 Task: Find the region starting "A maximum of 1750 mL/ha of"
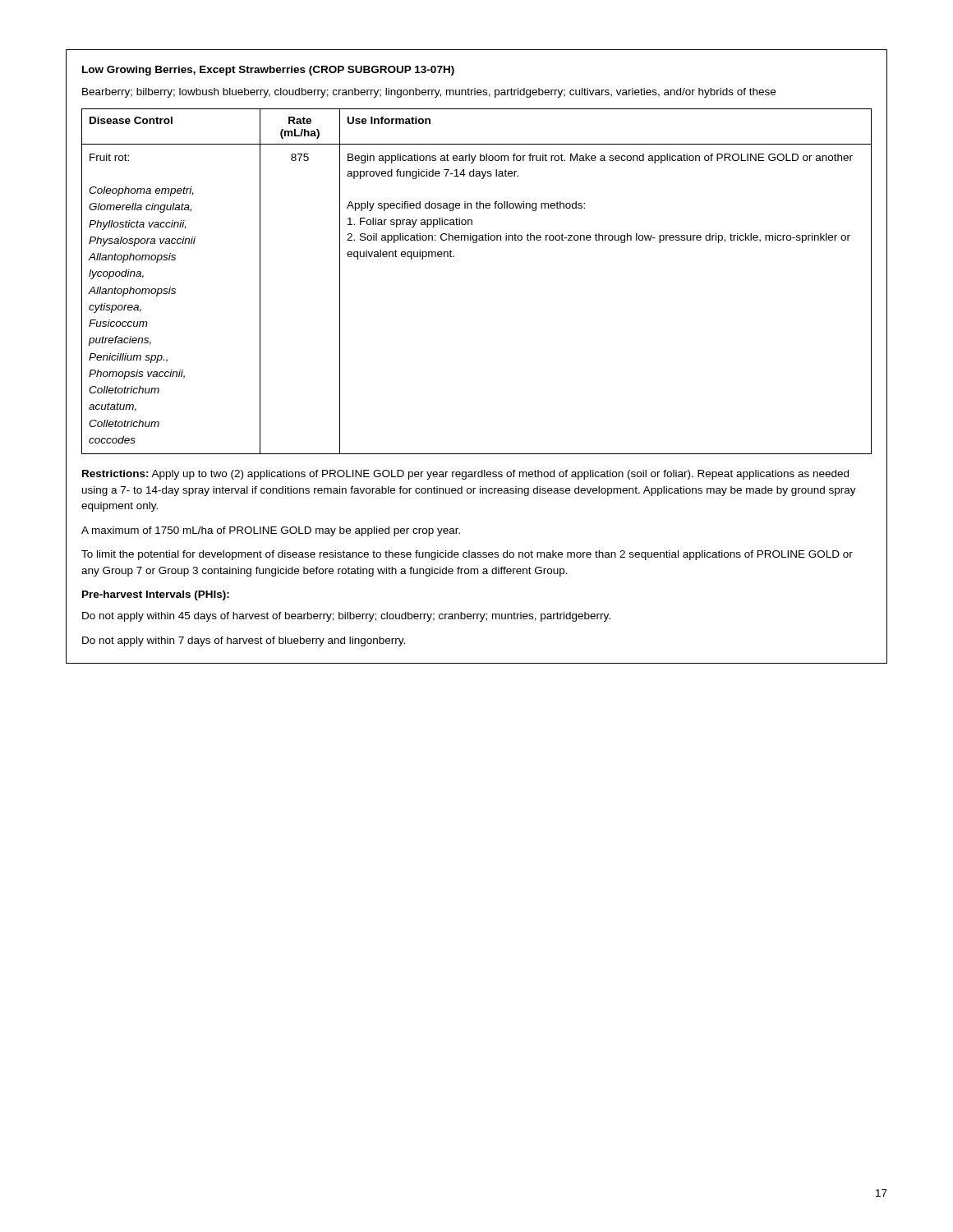271,530
